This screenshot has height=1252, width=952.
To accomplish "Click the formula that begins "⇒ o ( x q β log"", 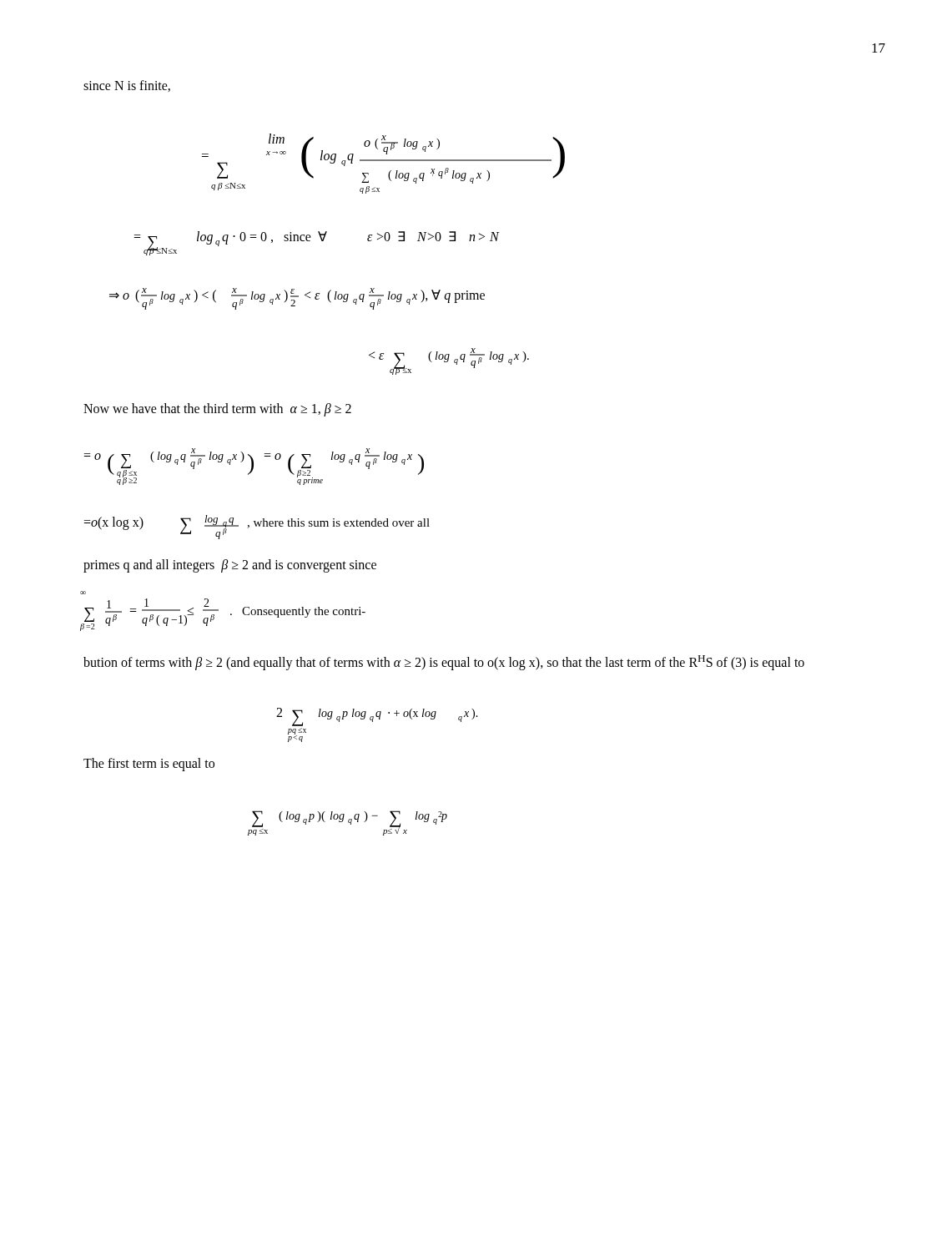I will coord(484,295).
